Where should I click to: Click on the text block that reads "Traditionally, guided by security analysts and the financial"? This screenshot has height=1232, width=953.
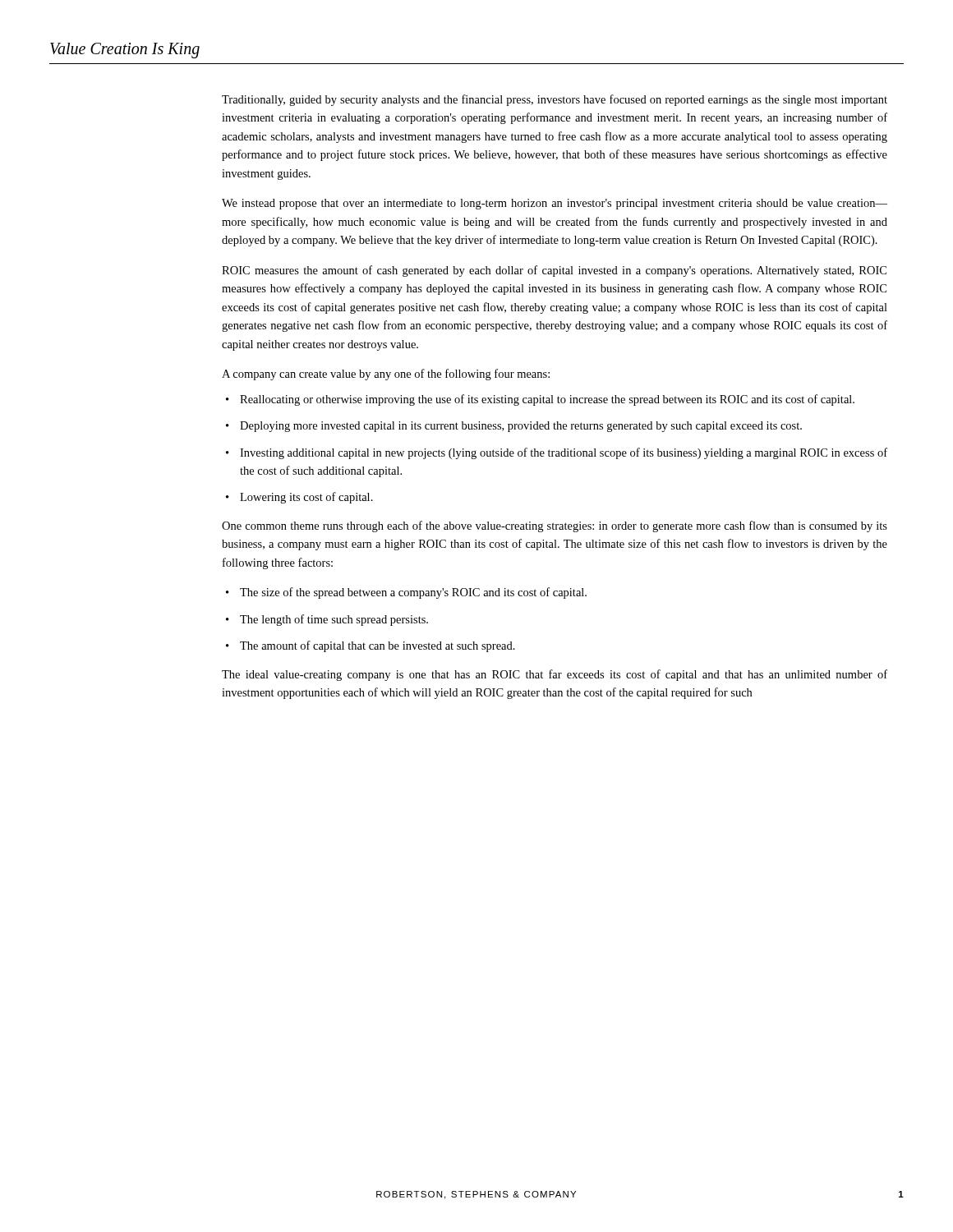pos(555,136)
